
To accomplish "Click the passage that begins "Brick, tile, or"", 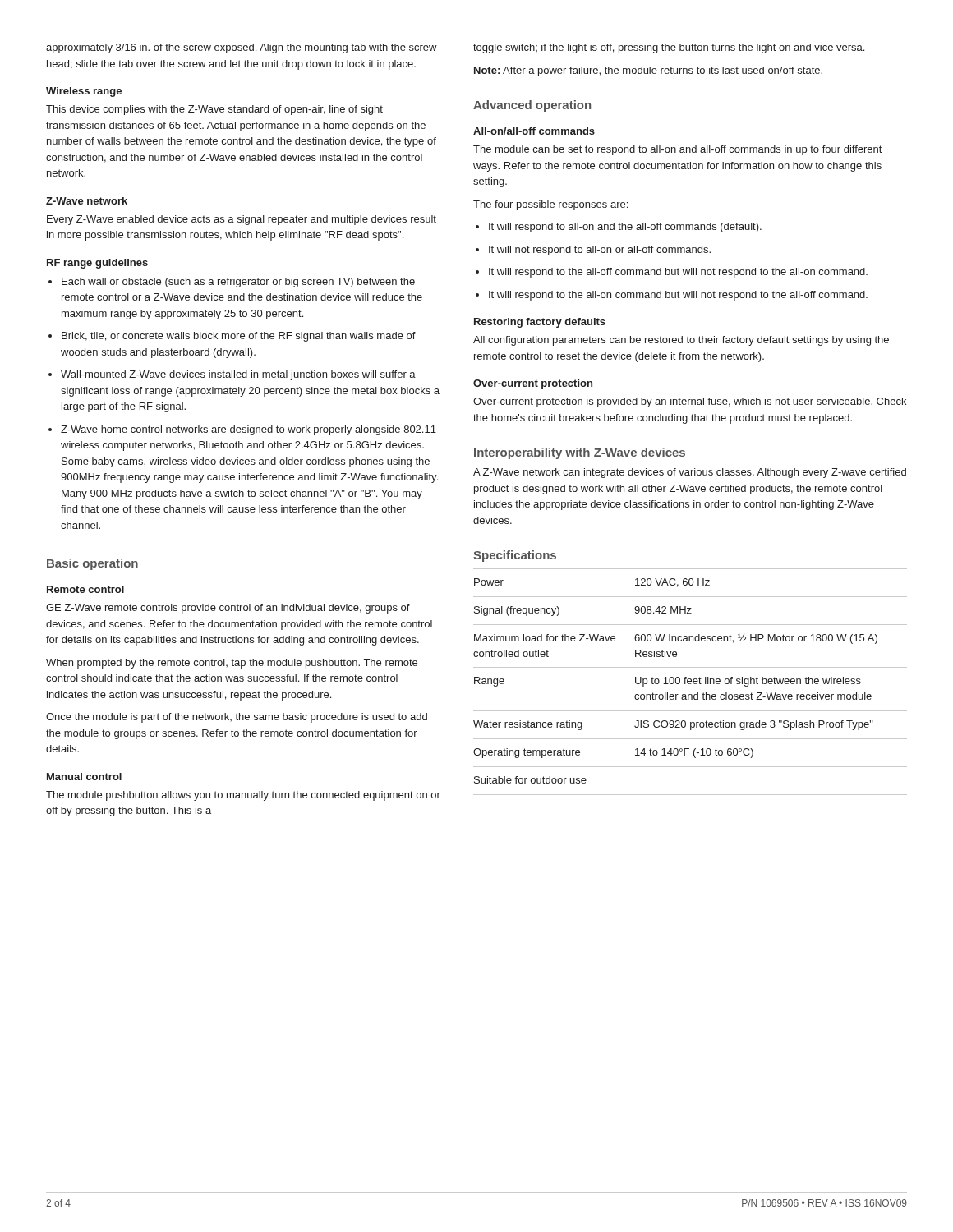I will 243,344.
